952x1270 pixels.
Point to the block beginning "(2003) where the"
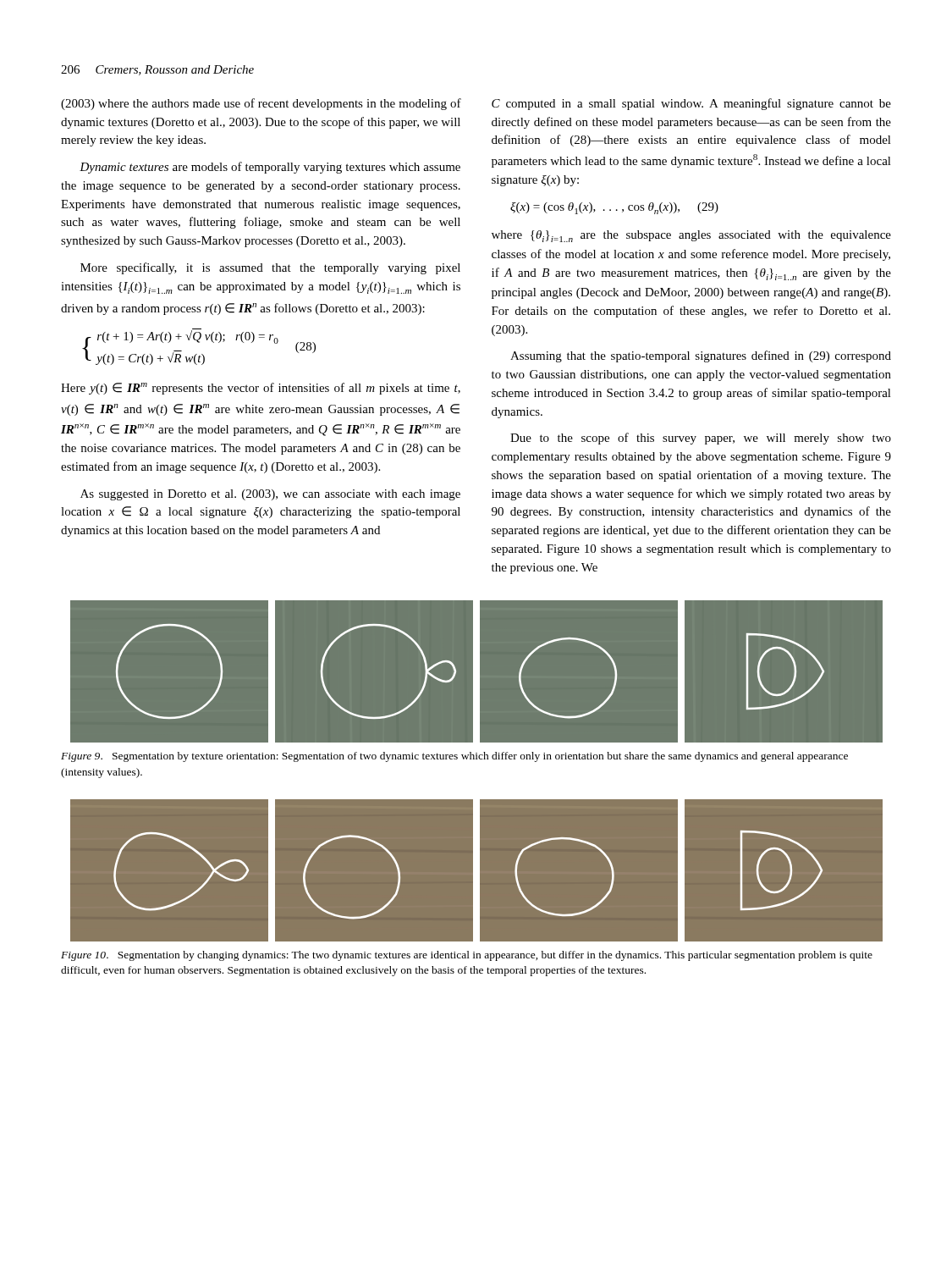point(261,122)
